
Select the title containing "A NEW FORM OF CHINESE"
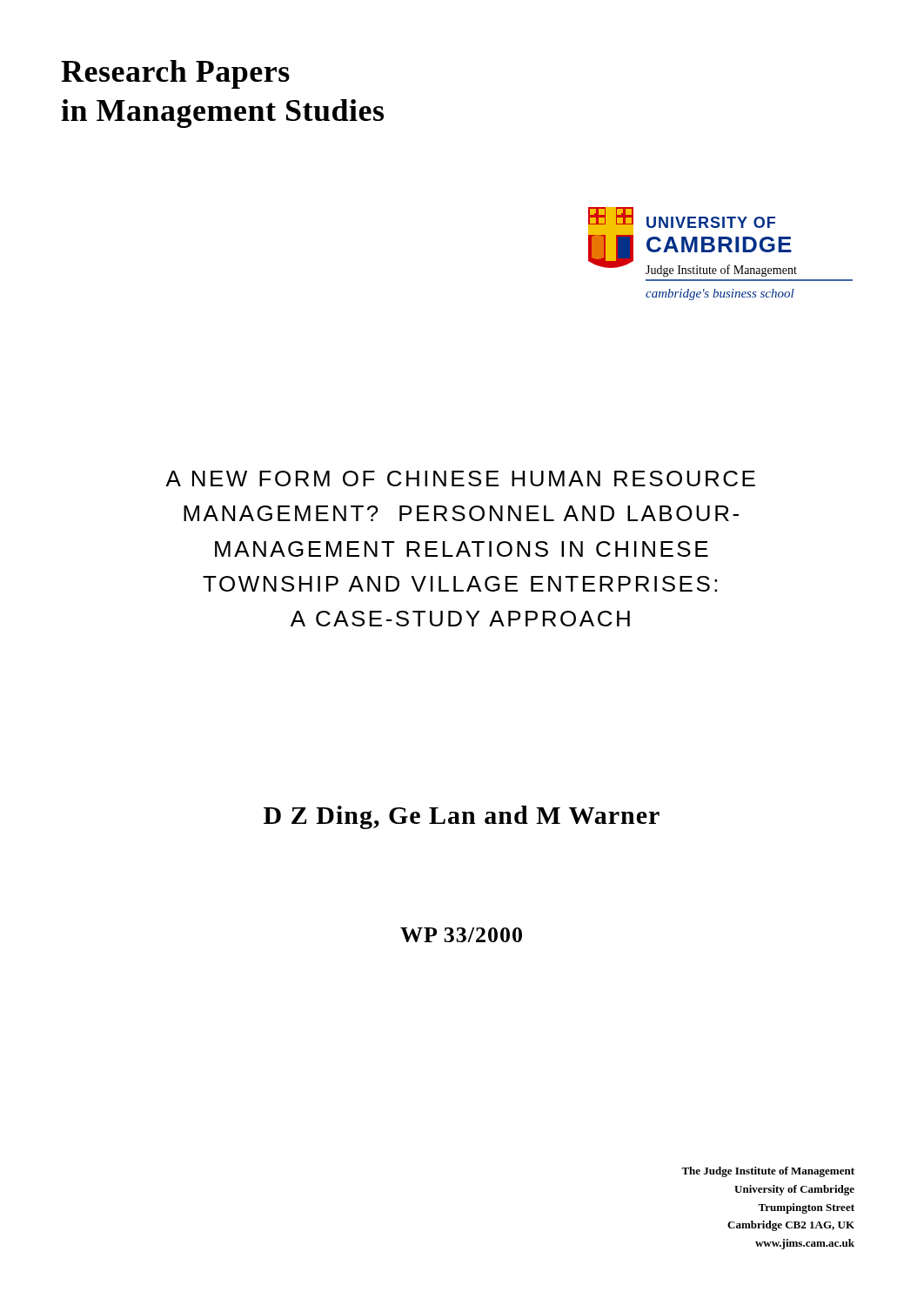(x=462, y=549)
